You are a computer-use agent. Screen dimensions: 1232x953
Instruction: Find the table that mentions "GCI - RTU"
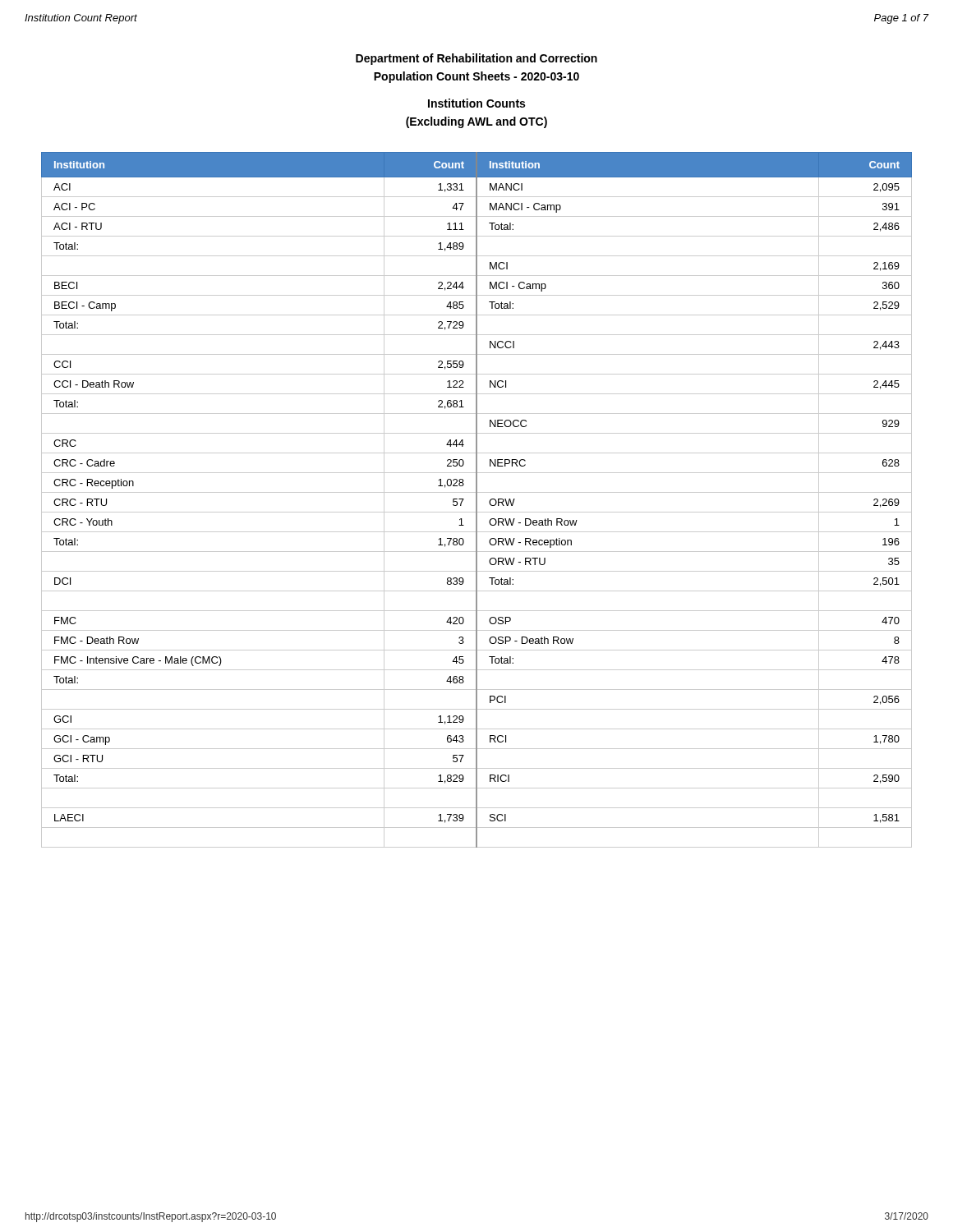pyautogui.click(x=476, y=500)
